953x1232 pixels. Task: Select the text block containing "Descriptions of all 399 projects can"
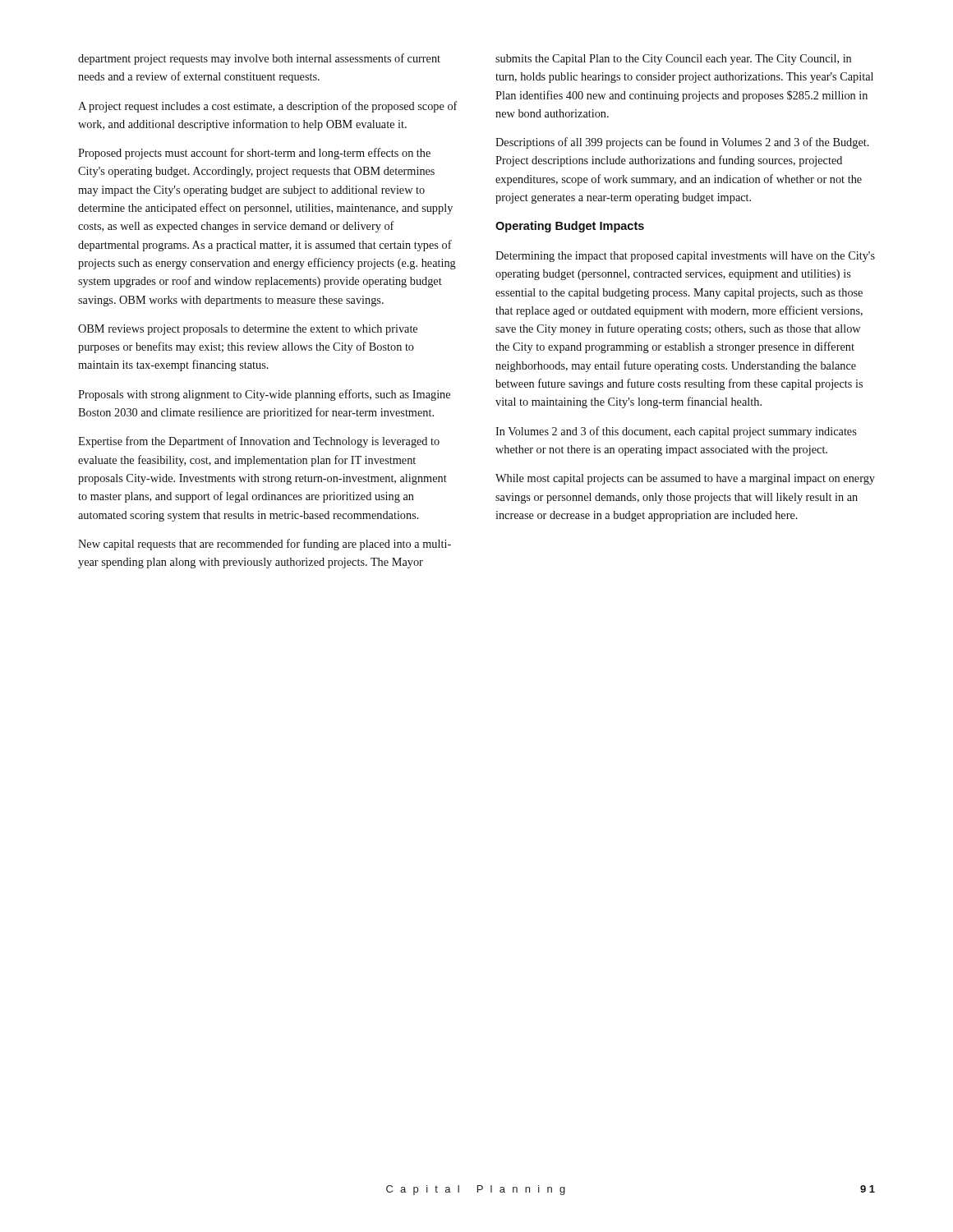pos(685,170)
